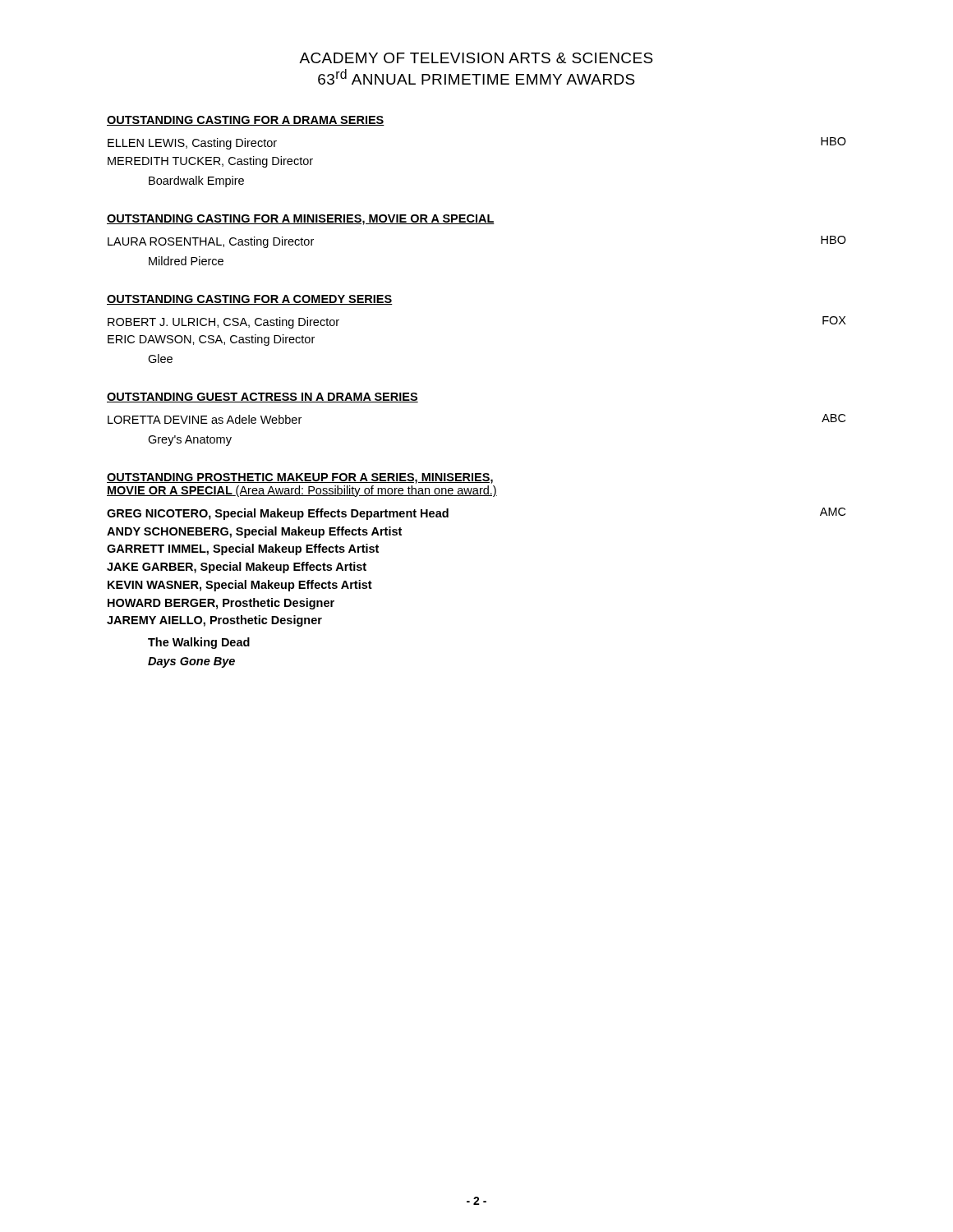
Task: Find the section header containing "OUTSTANDING CASTING FOR A DRAMA"
Action: click(245, 120)
